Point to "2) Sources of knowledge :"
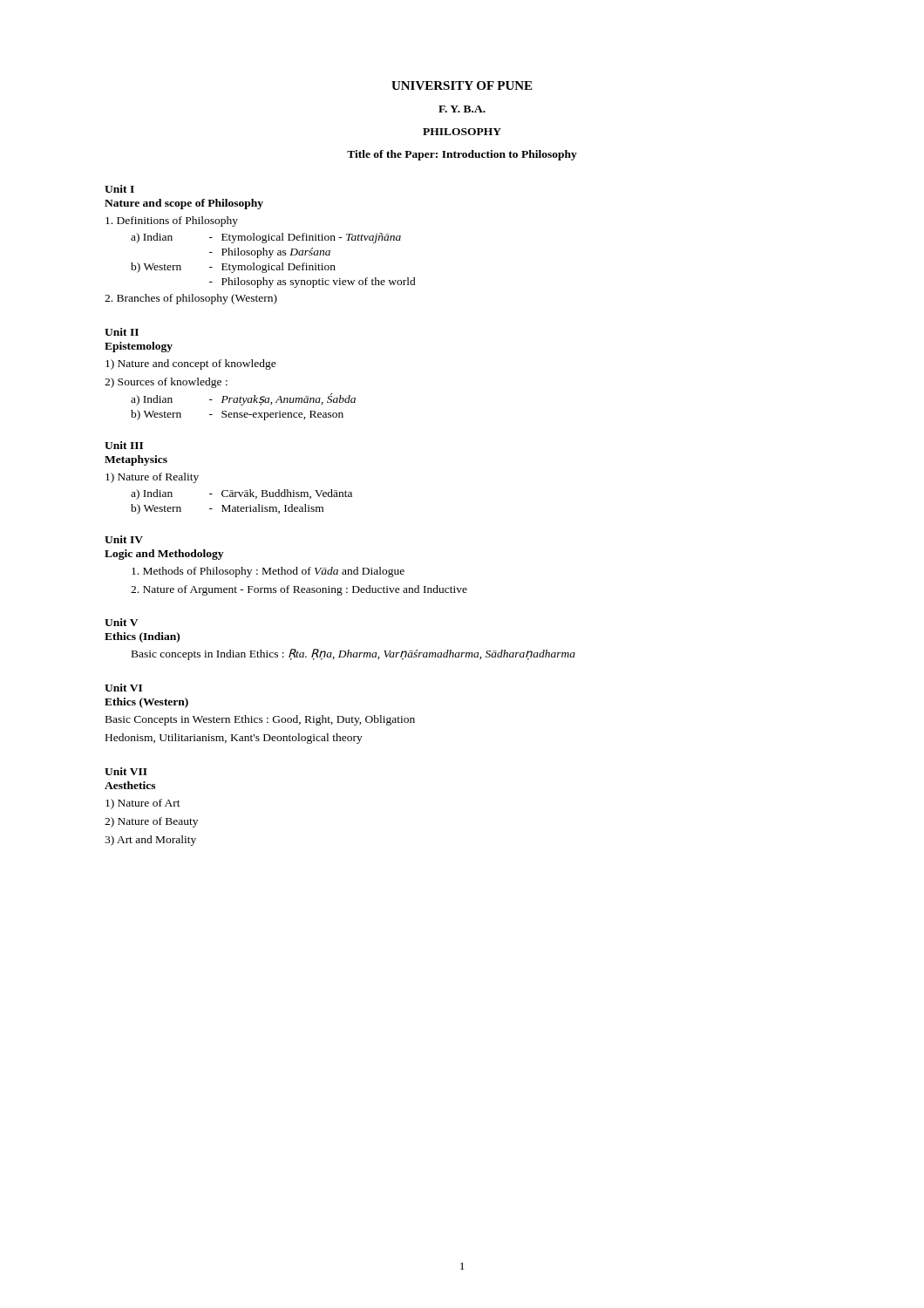The height and width of the screenshot is (1308, 924). click(166, 383)
